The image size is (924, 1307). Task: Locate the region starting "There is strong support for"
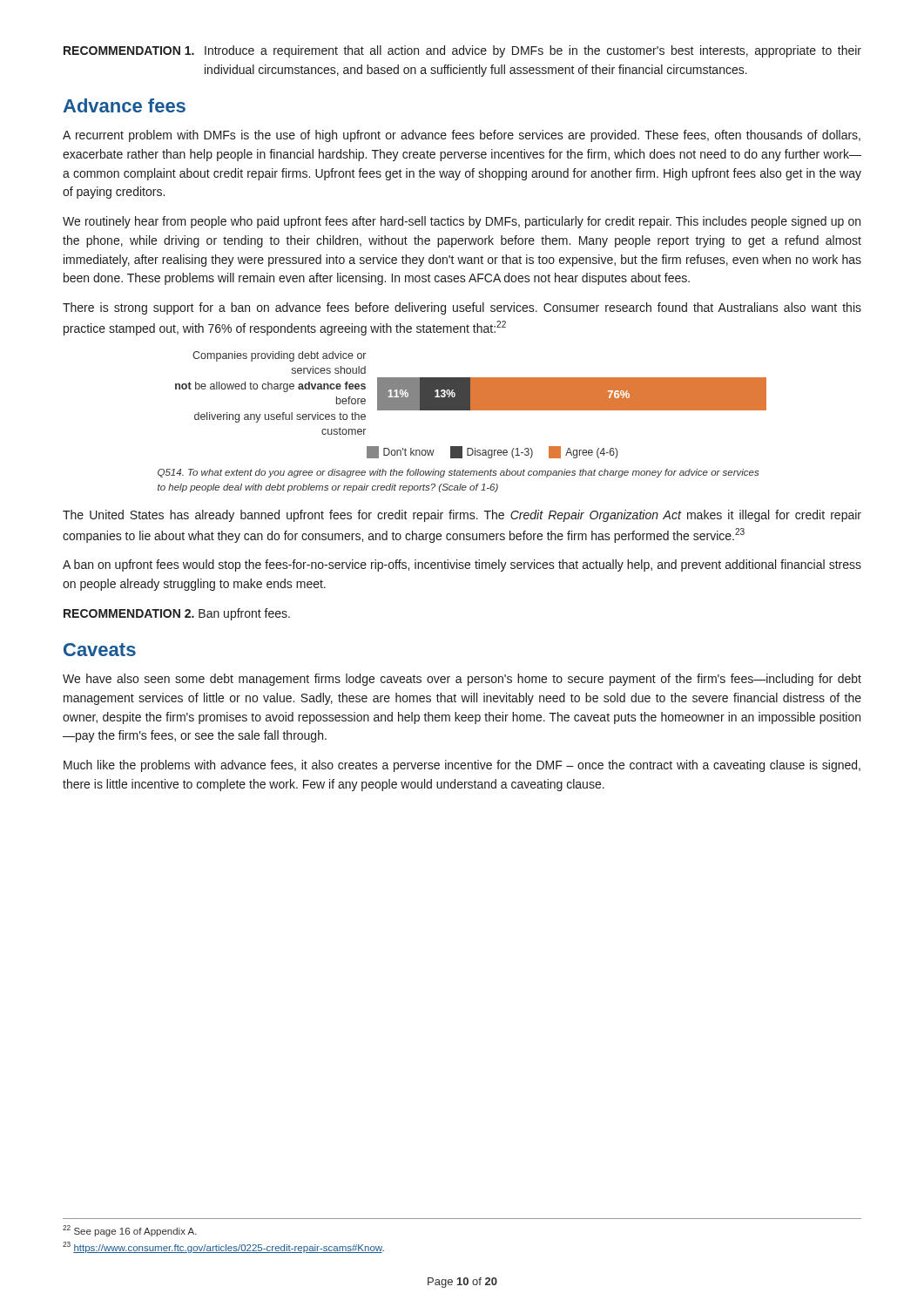pos(462,318)
